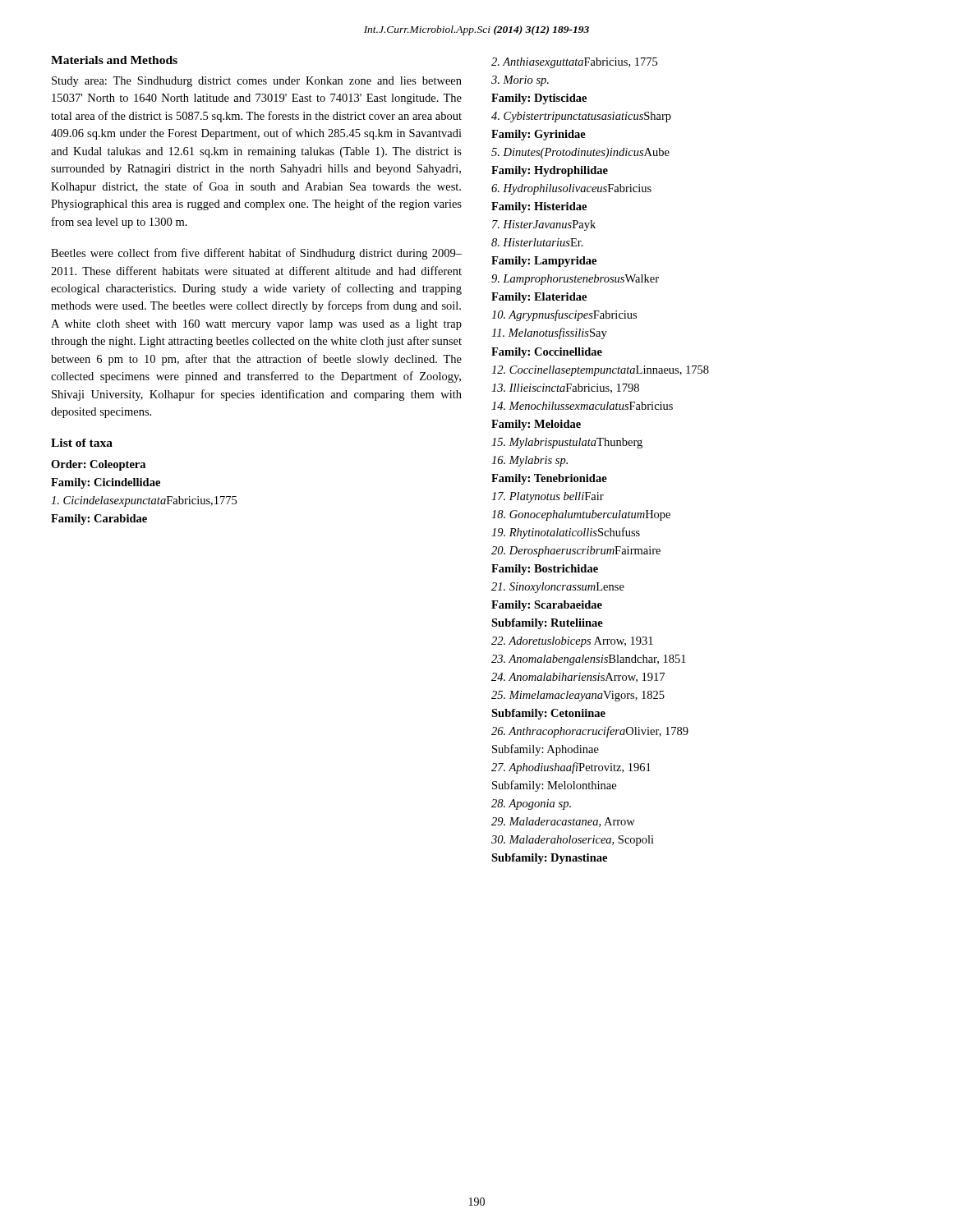The height and width of the screenshot is (1232, 953).
Task: Navigate to the text starting "List of taxa"
Action: (82, 442)
